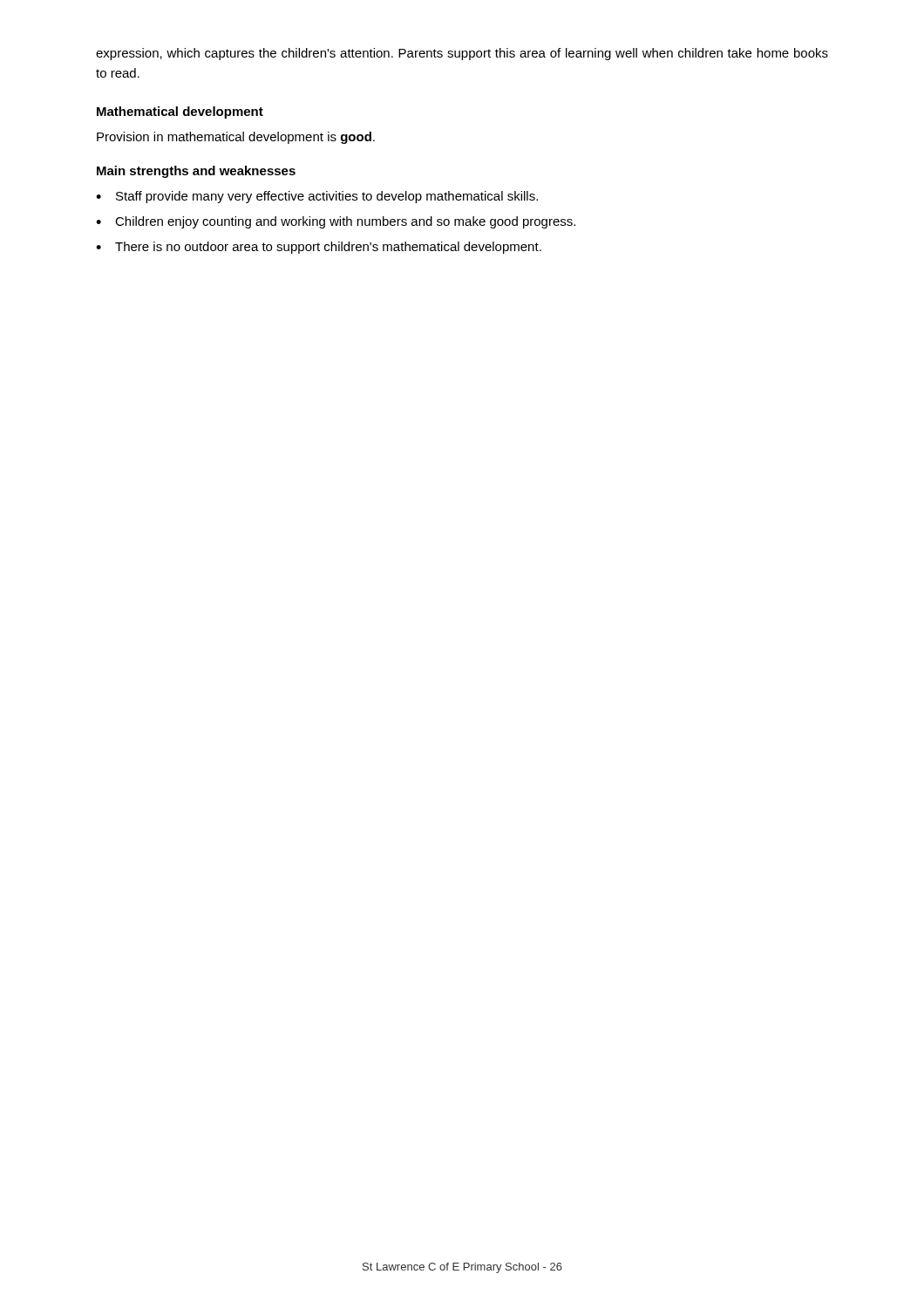The image size is (924, 1308).
Task: Locate the text "Mathematical development"
Action: click(179, 111)
